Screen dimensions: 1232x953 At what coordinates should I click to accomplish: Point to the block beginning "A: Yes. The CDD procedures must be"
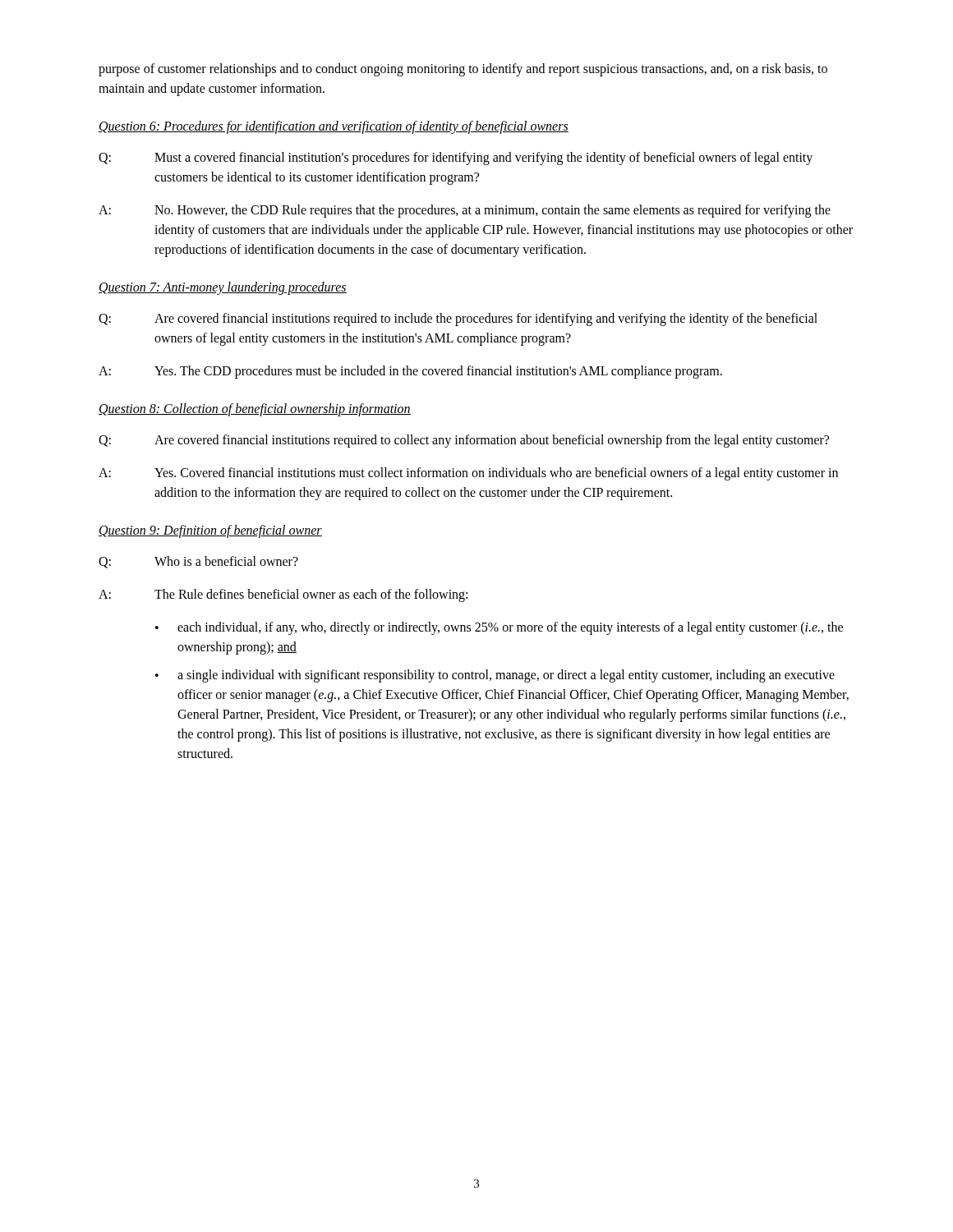click(x=476, y=371)
